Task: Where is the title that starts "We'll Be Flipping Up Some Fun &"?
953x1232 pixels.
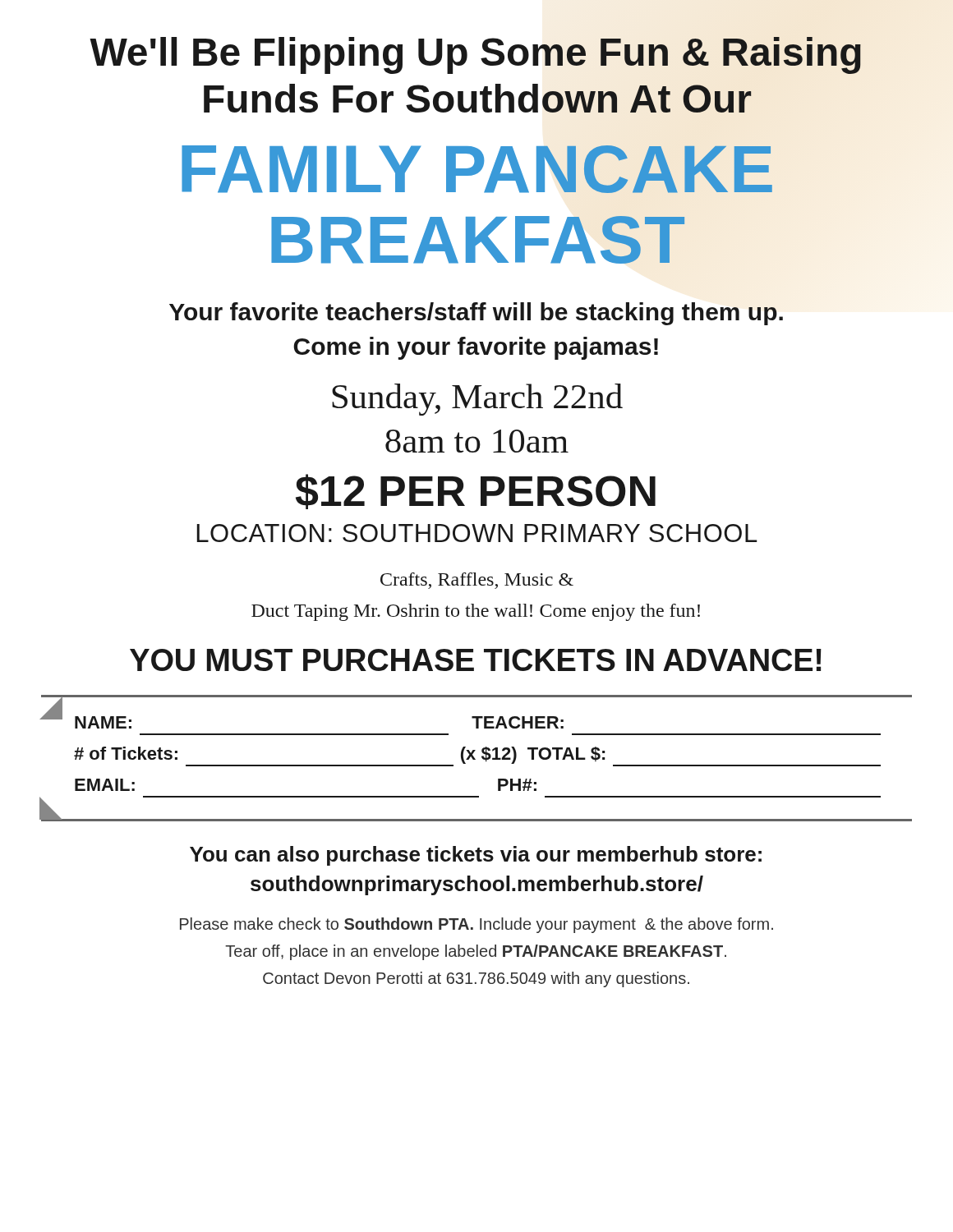Action: point(476,75)
